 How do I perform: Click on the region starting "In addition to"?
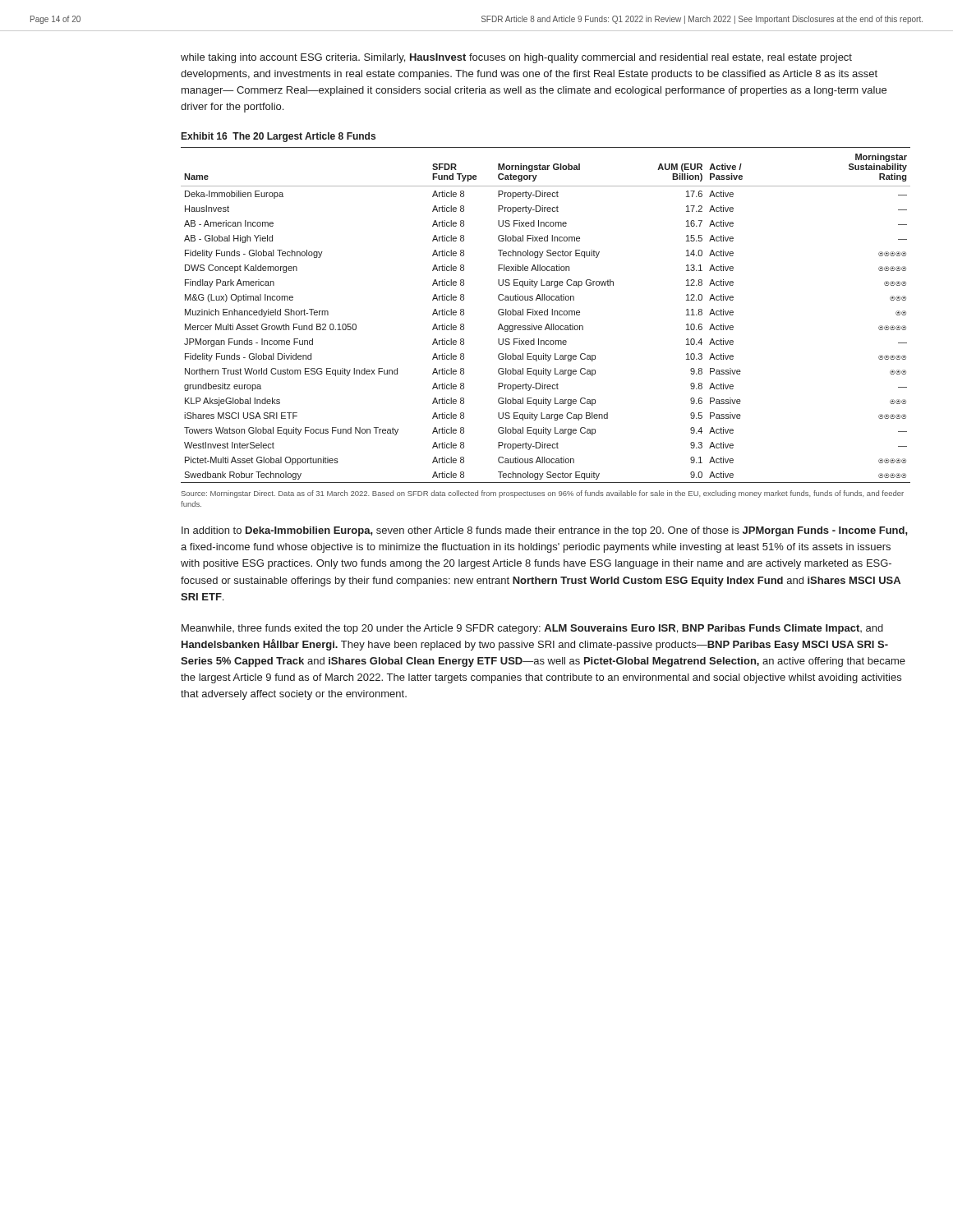(x=544, y=563)
